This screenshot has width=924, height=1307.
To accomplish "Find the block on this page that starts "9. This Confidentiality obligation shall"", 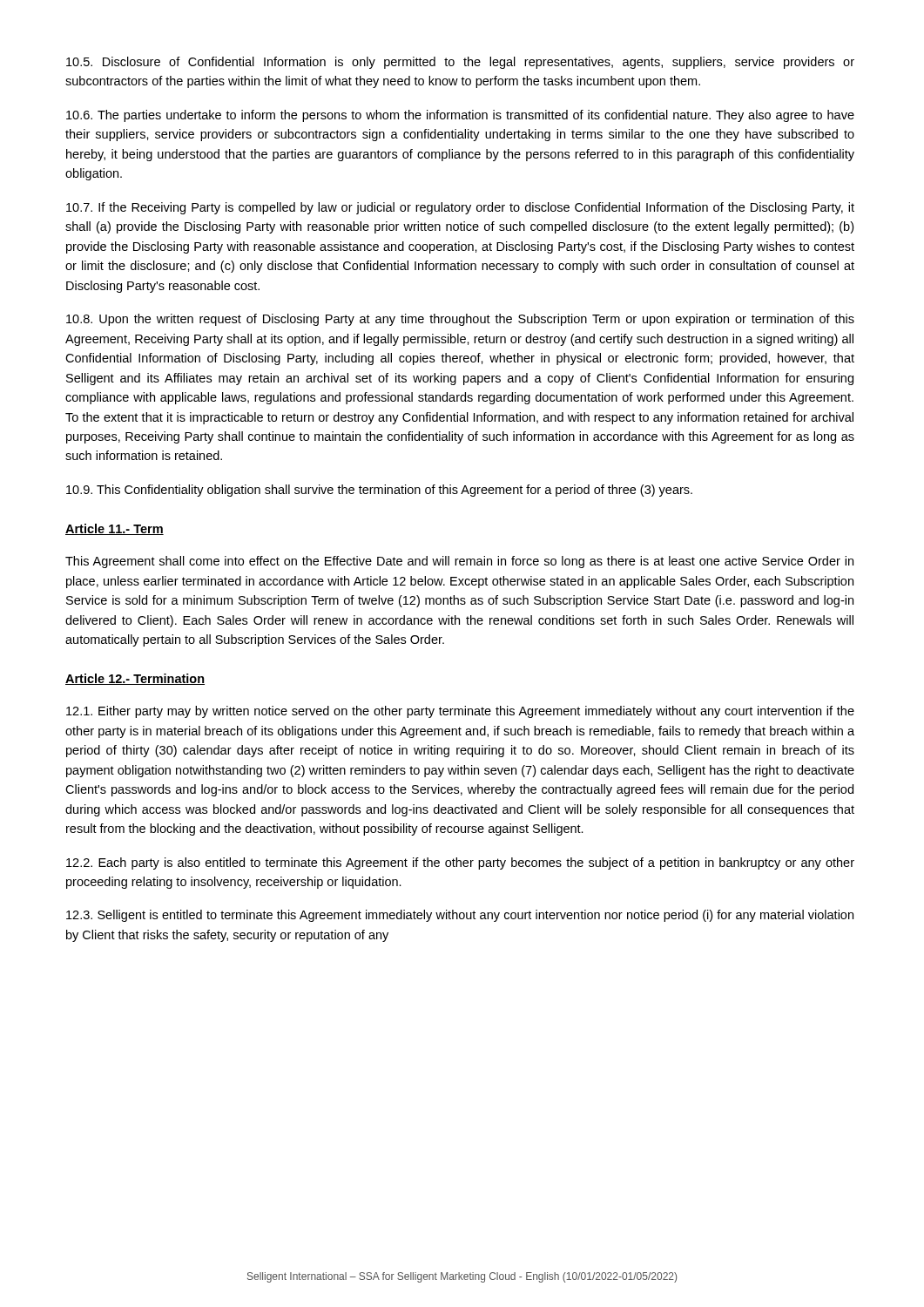I will click(x=379, y=490).
